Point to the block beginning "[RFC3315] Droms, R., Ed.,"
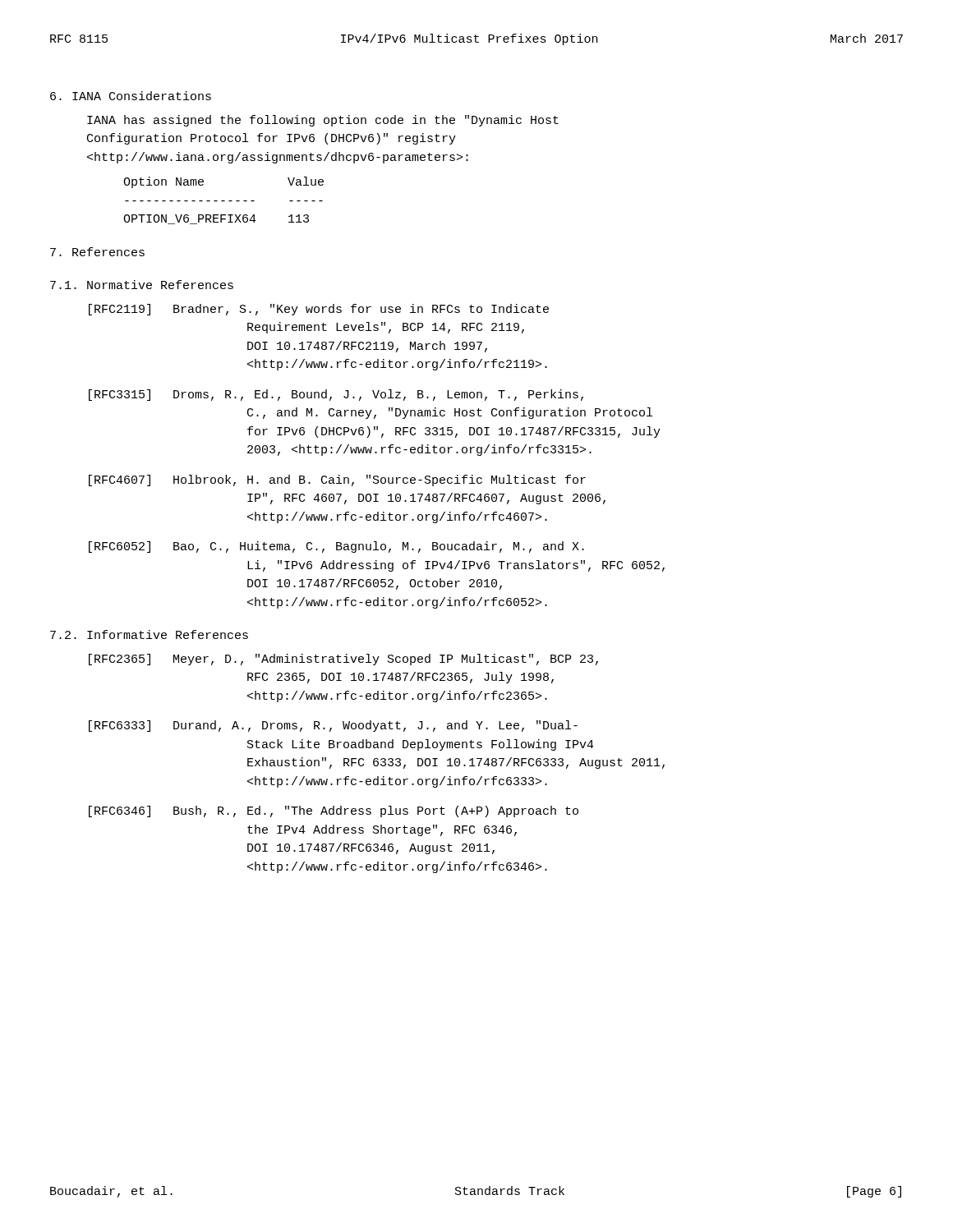Viewport: 953px width, 1232px height. [x=495, y=423]
